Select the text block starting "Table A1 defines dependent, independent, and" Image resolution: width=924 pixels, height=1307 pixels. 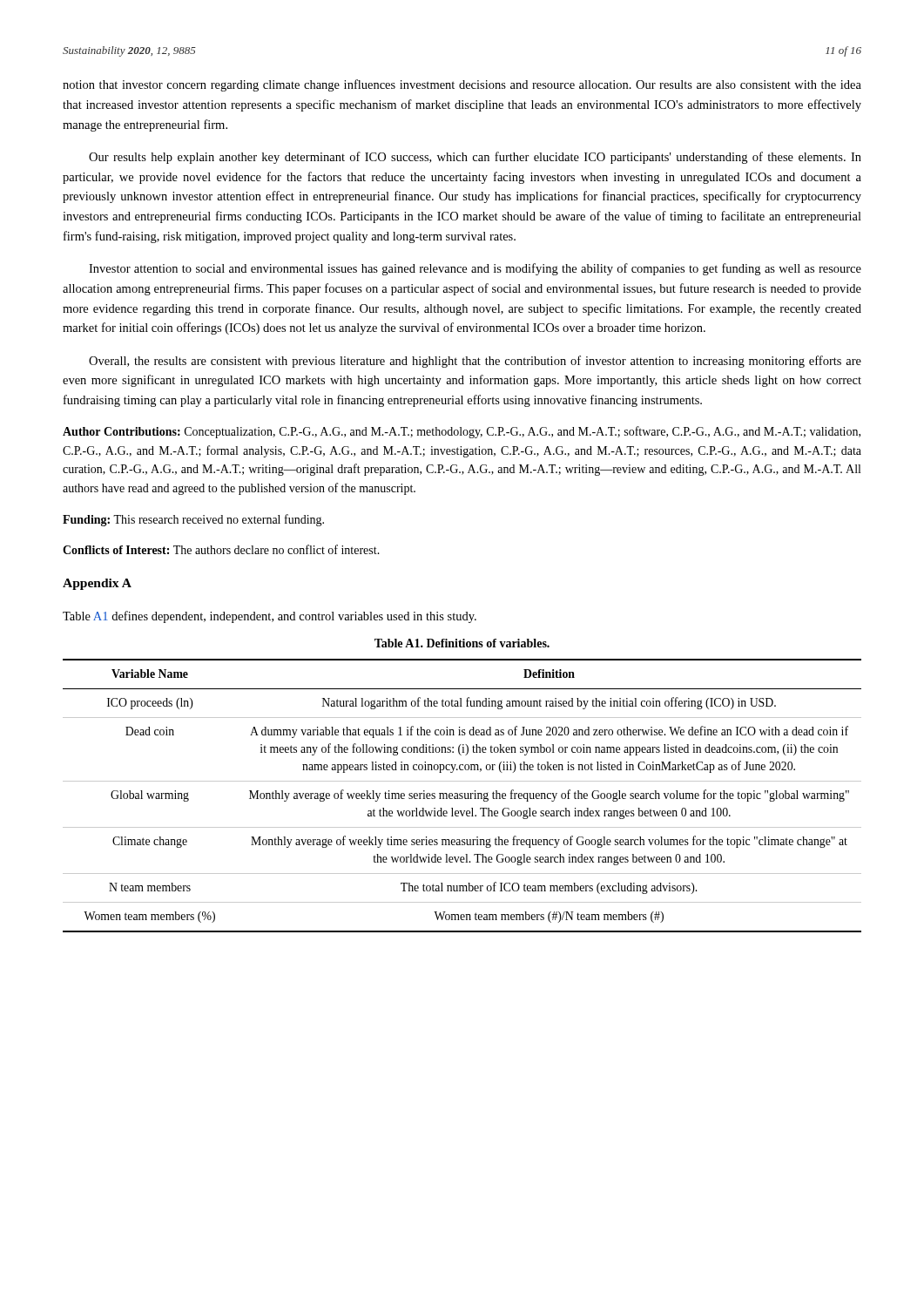462,616
